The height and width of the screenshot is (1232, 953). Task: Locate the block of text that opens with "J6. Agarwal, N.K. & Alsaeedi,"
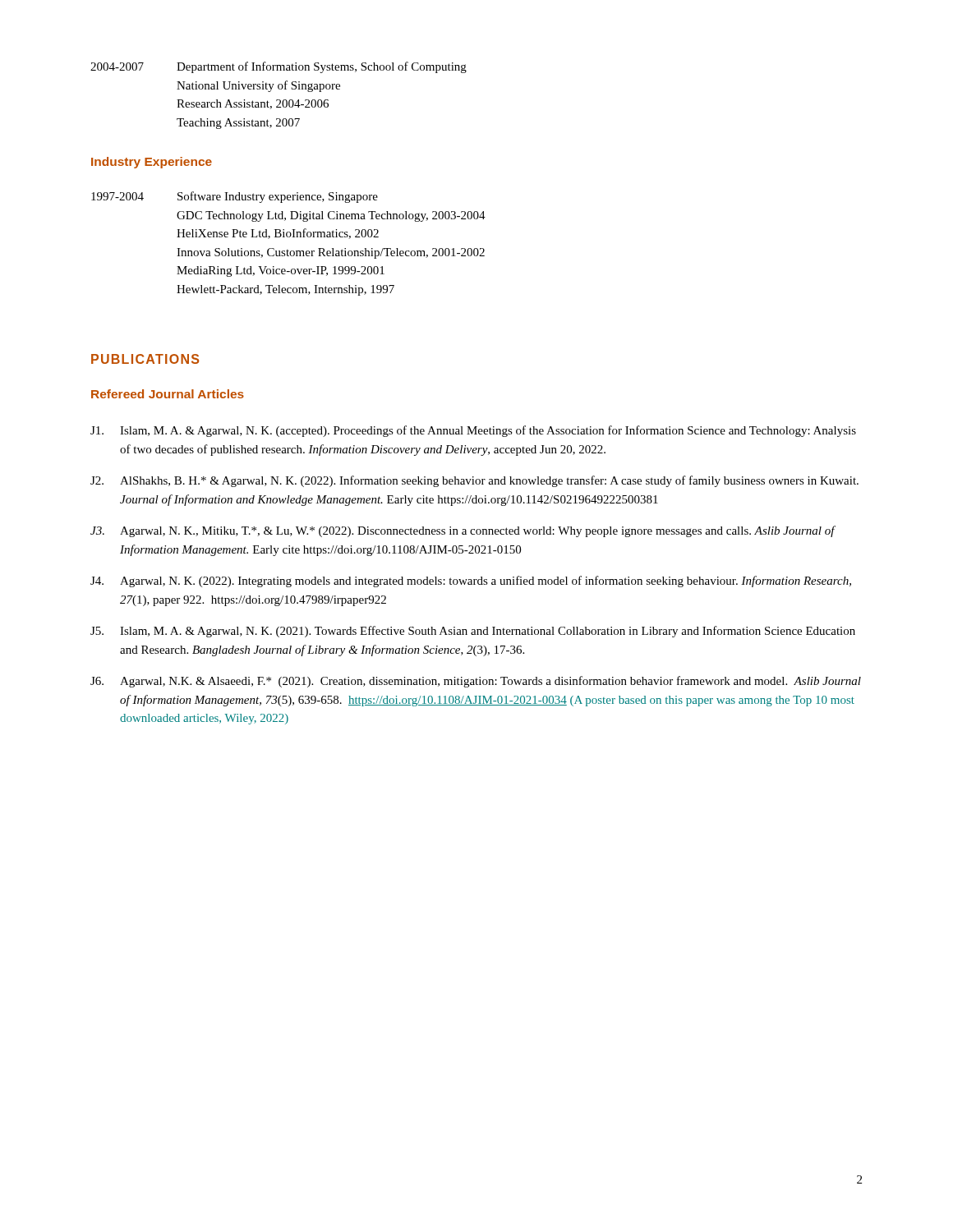pyautogui.click(x=476, y=700)
